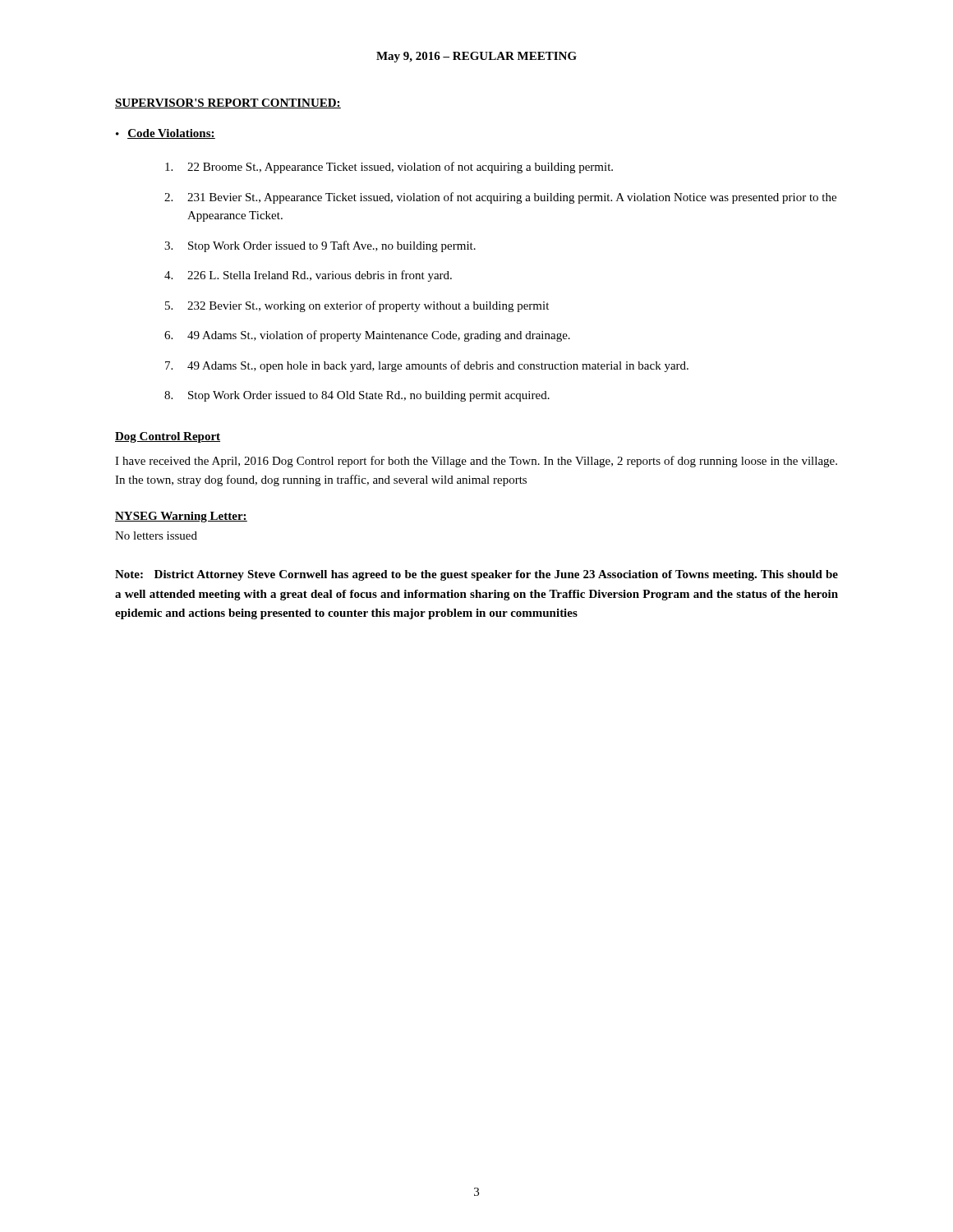The image size is (953, 1232).
Task: Locate the list item with the text "7. 49 Adams"
Action: [427, 365]
